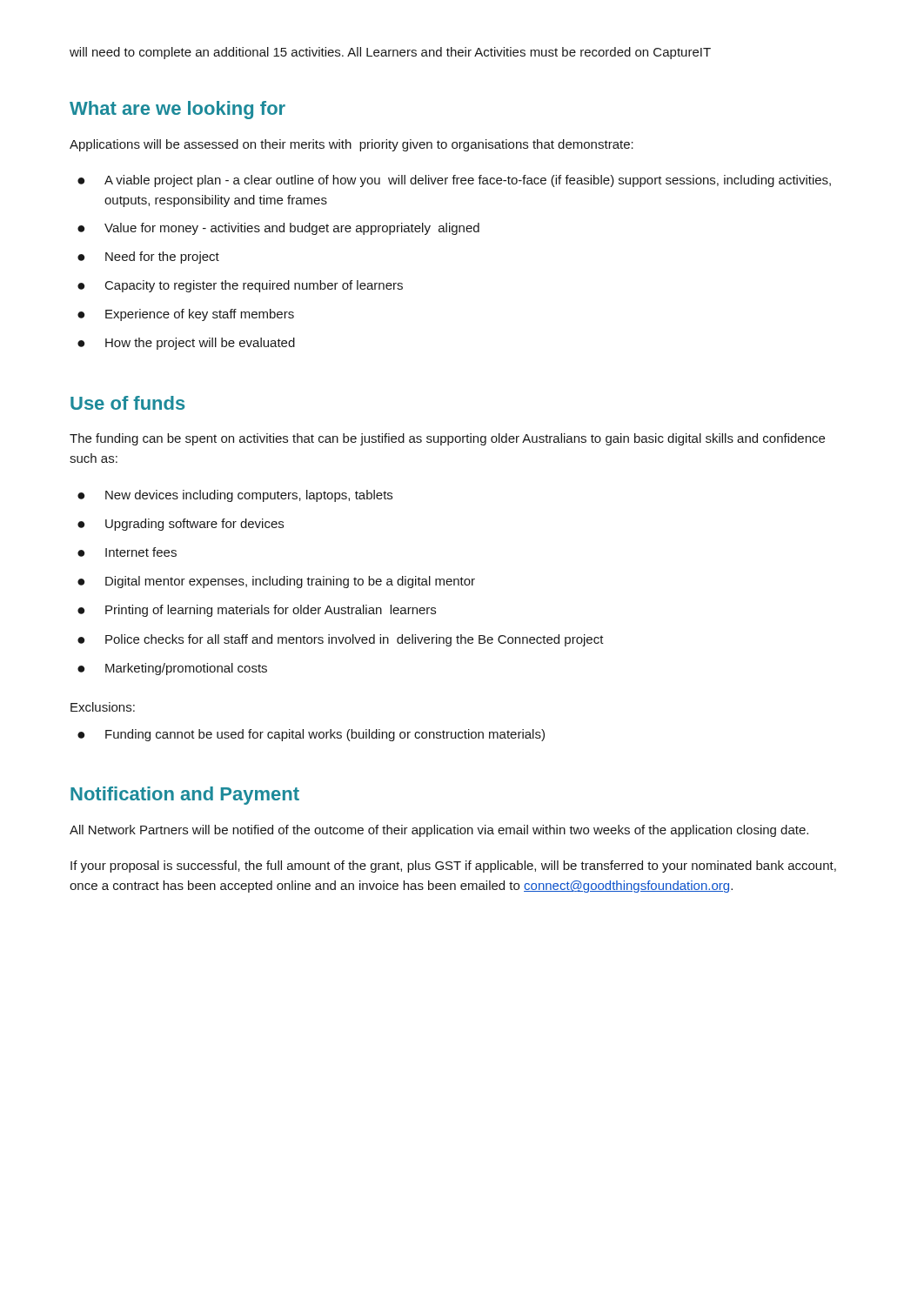Locate the text "● New devices including computers, laptops, tablets"
The height and width of the screenshot is (1305, 924).
coord(235,496)
